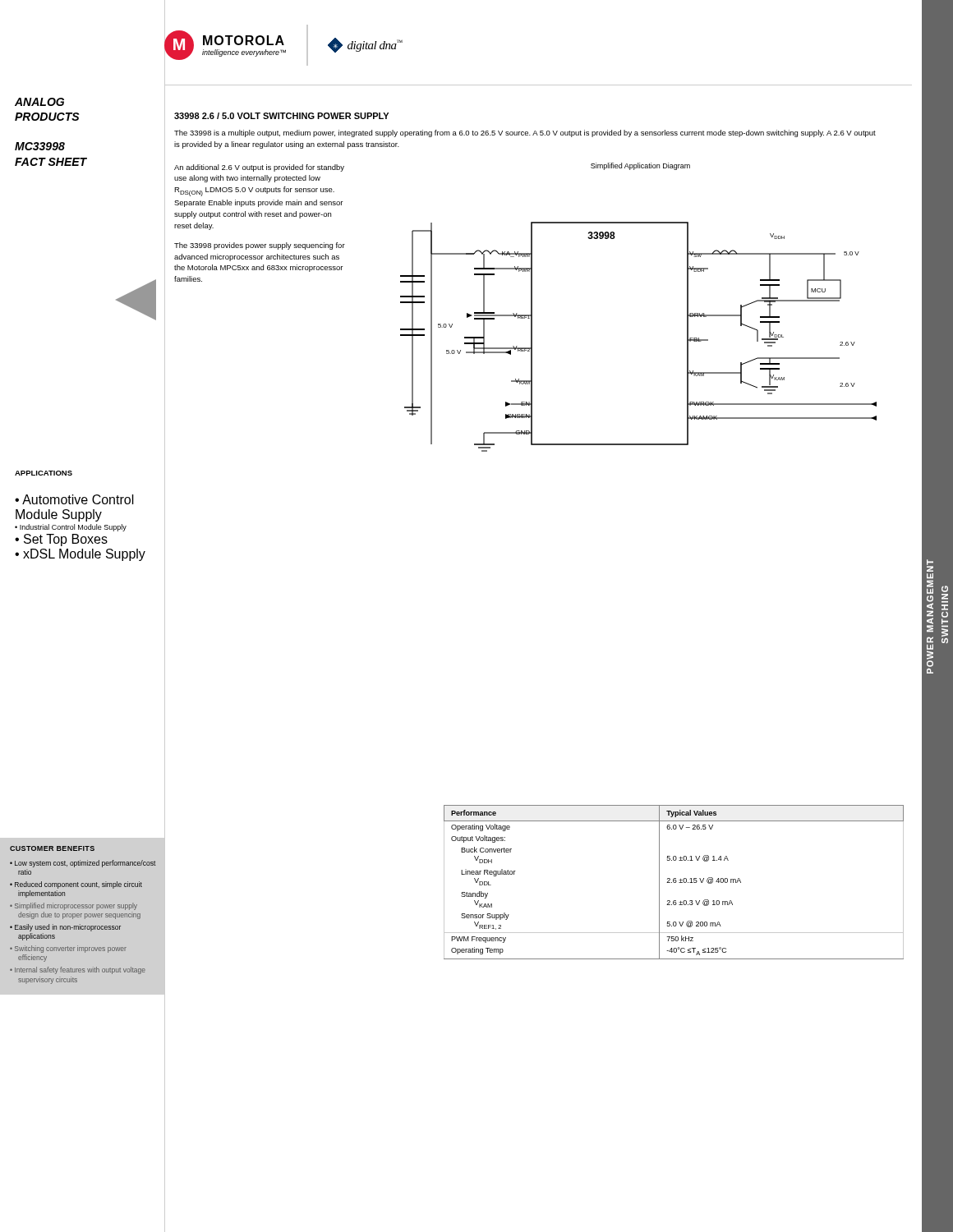Select the passage starting "• xDSL Module Supply"
The image size is (953, 1232).
(80, 554)
